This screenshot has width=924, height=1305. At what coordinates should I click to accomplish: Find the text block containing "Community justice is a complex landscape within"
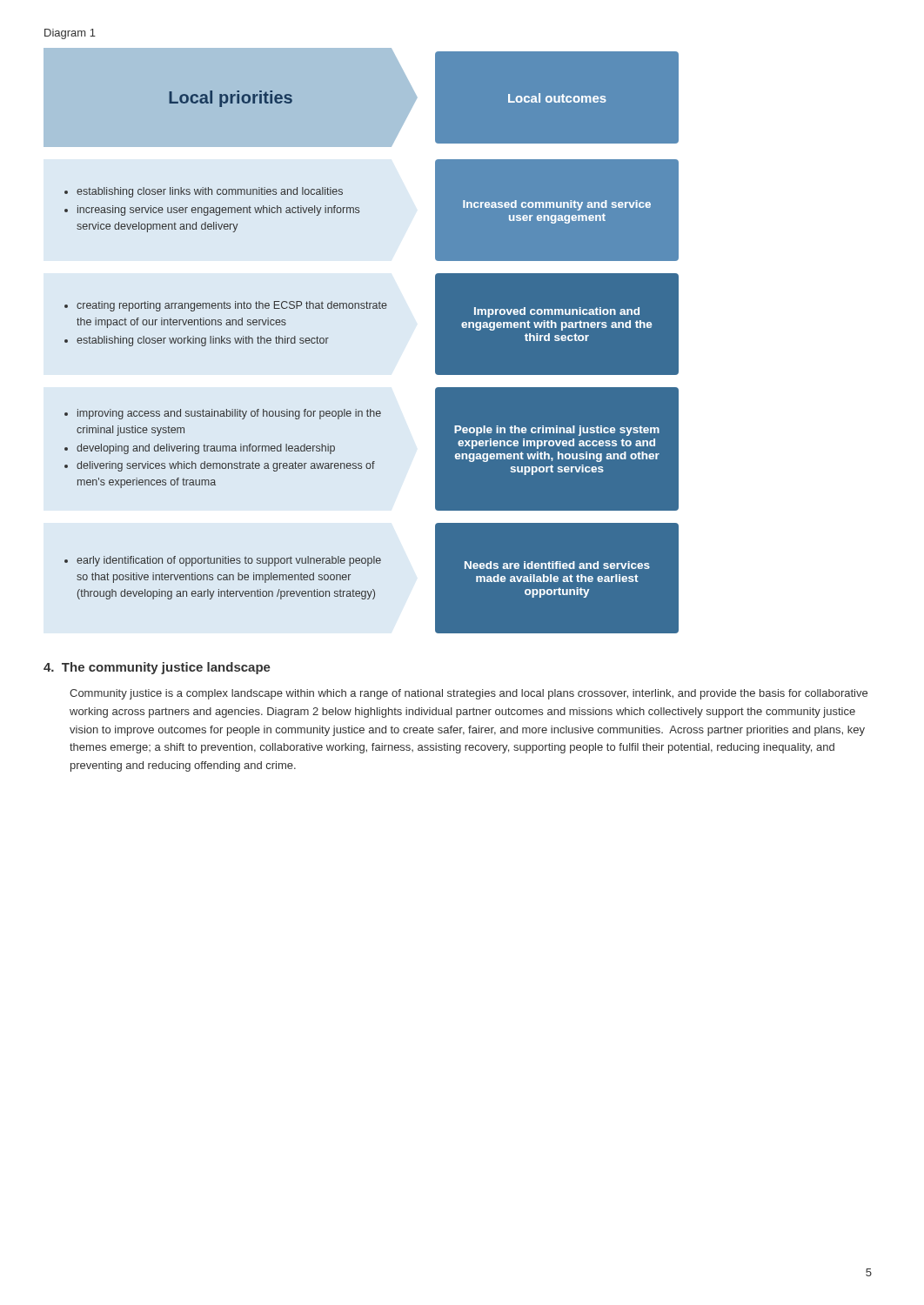point(469,729)
